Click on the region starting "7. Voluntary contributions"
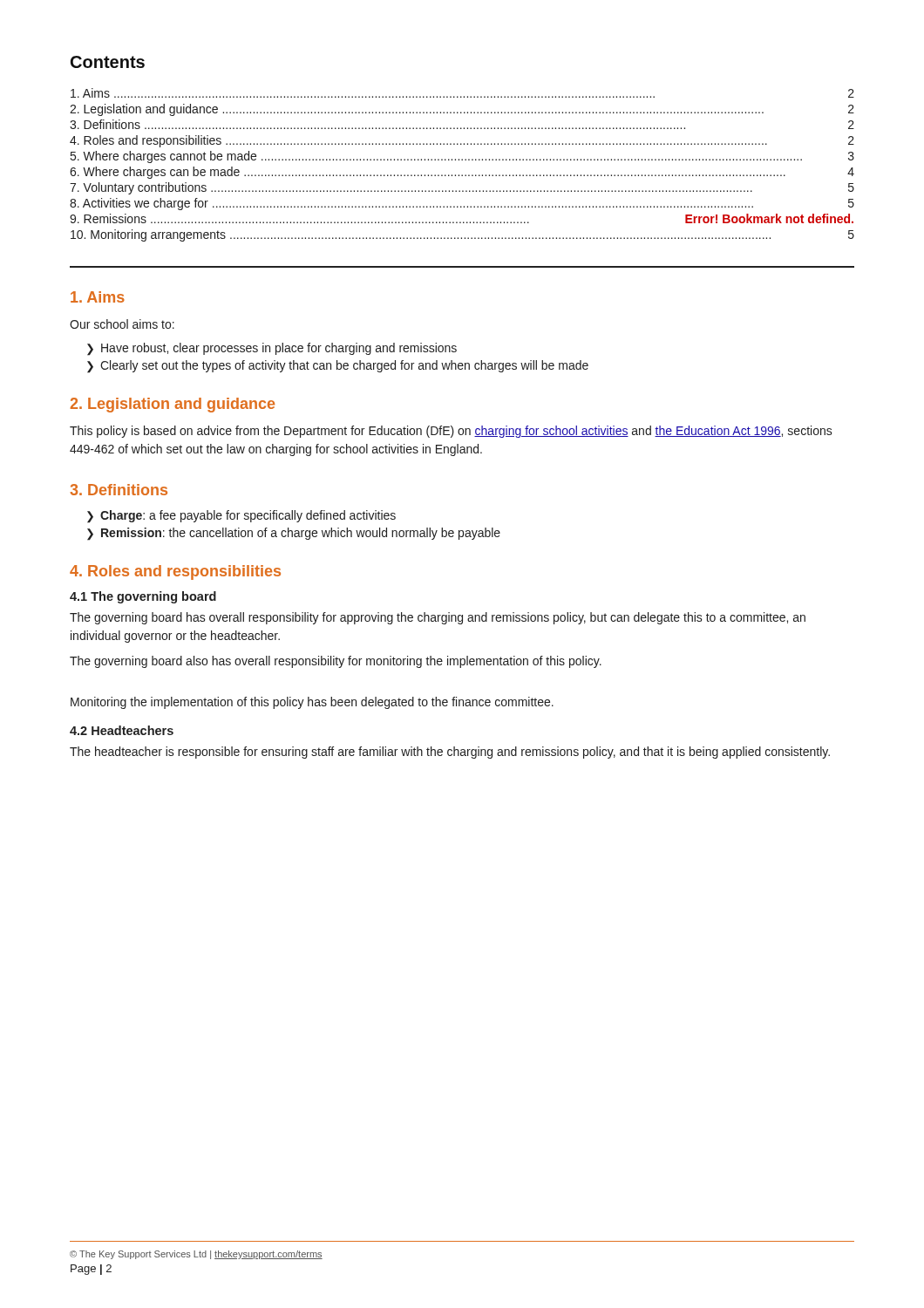The width and height of the screenshot is (924, 1308). (x=462, y=188)
